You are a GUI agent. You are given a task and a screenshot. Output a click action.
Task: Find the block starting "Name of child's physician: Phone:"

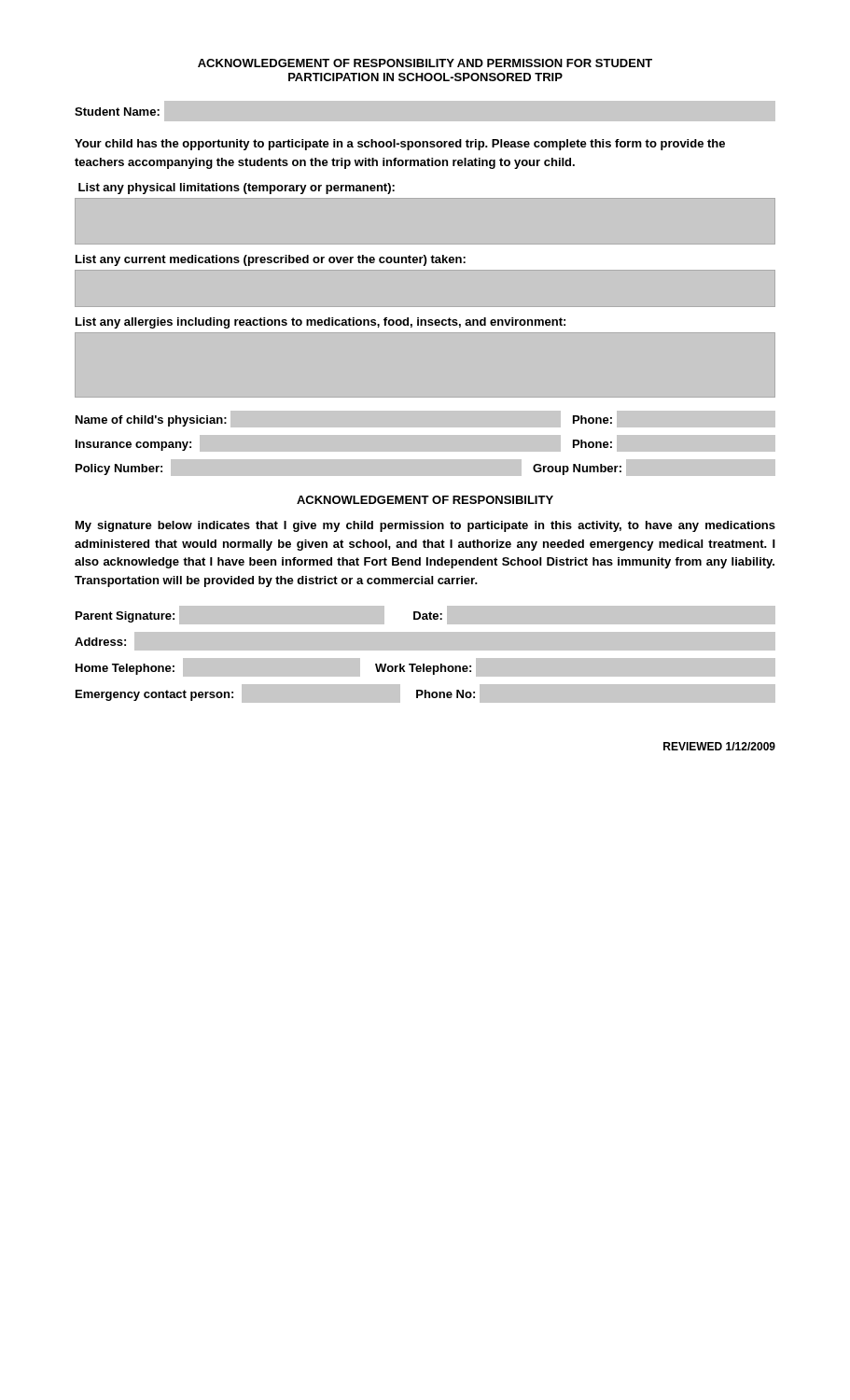425,419
